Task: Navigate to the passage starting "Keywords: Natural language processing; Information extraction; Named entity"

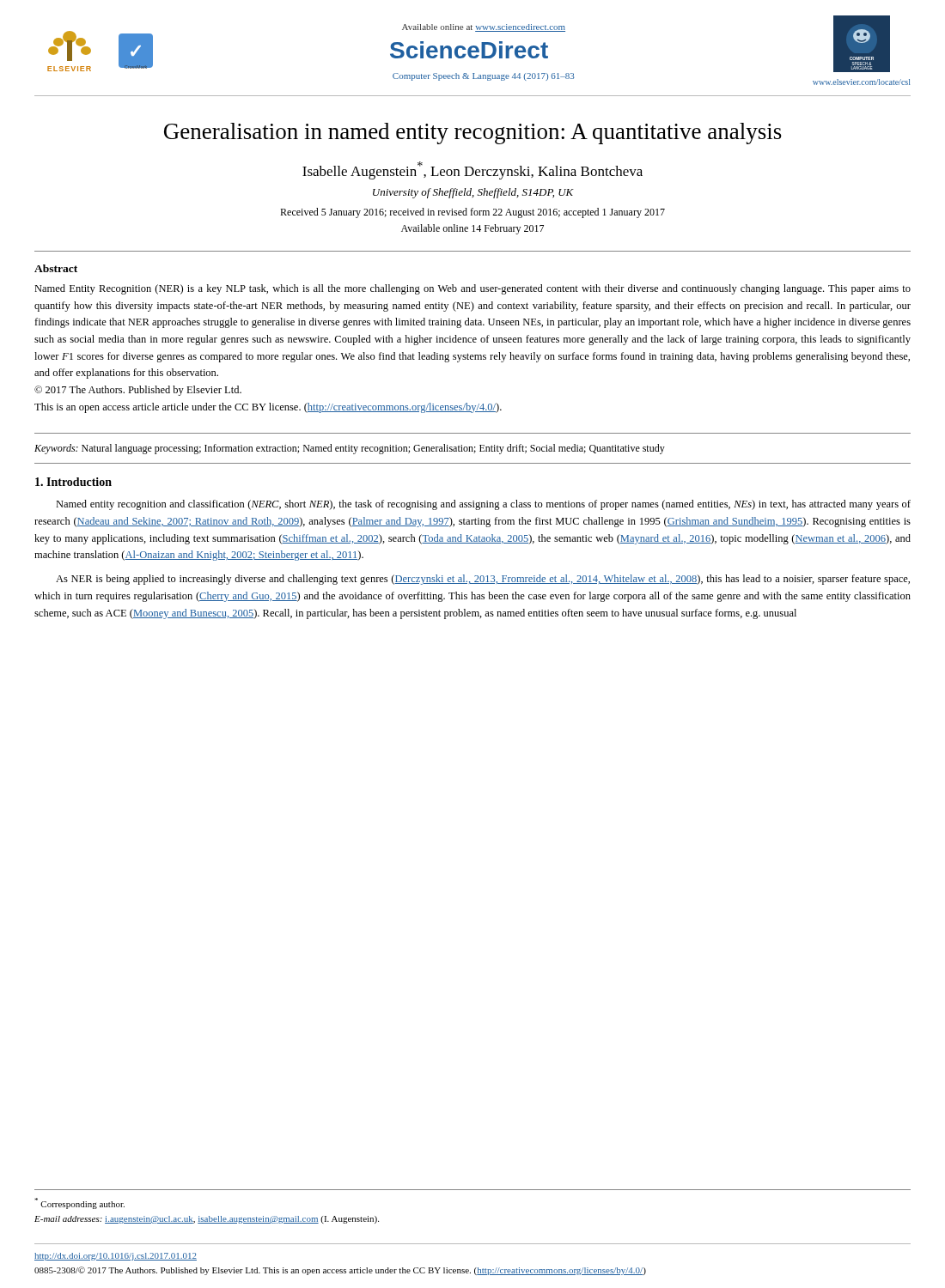Action: pyautogui.click(x=350, y=448)
